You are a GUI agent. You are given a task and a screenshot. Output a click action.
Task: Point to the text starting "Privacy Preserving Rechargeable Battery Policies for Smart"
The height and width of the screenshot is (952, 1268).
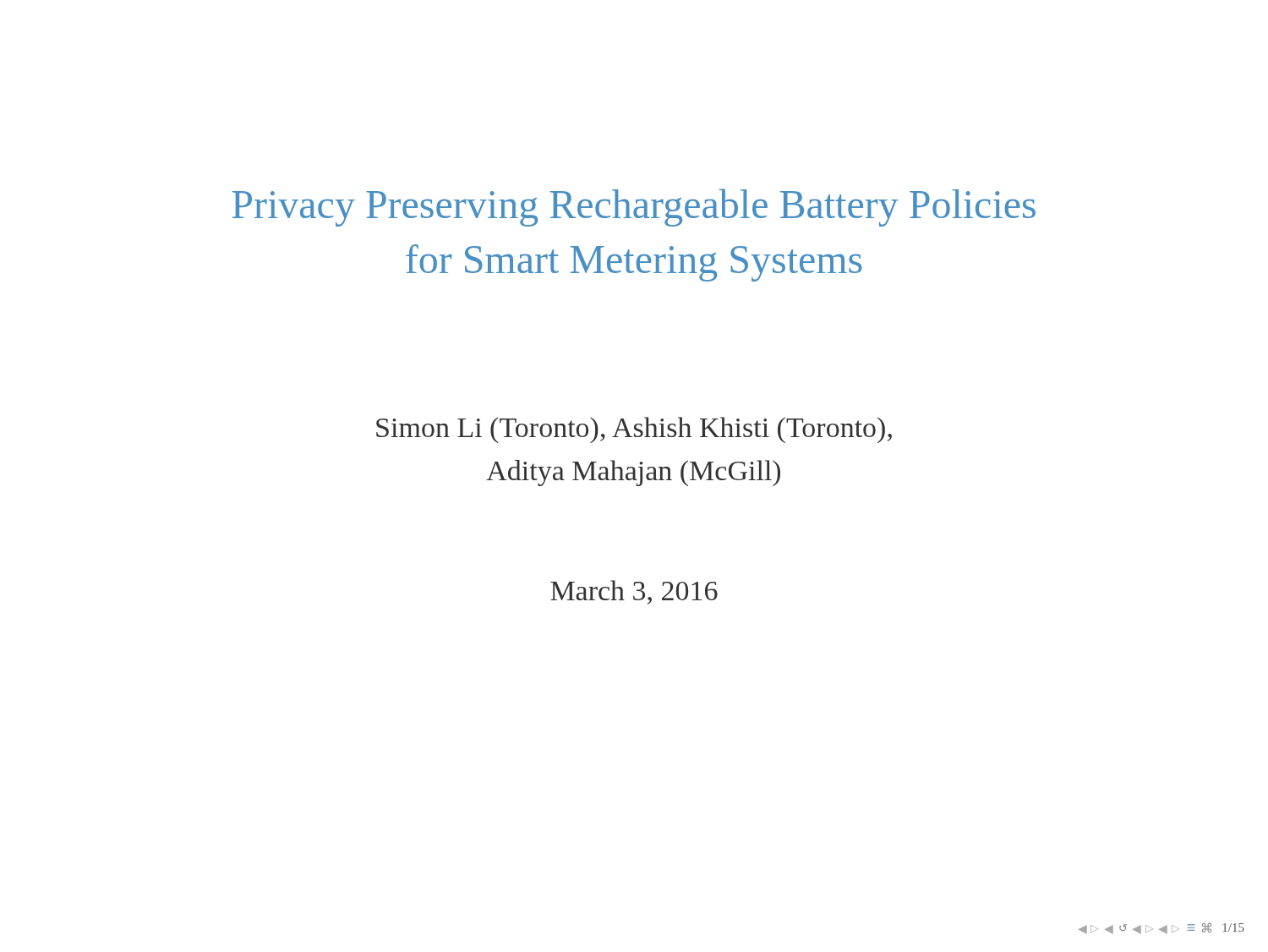pyautogui.click(x=634, y=232)
